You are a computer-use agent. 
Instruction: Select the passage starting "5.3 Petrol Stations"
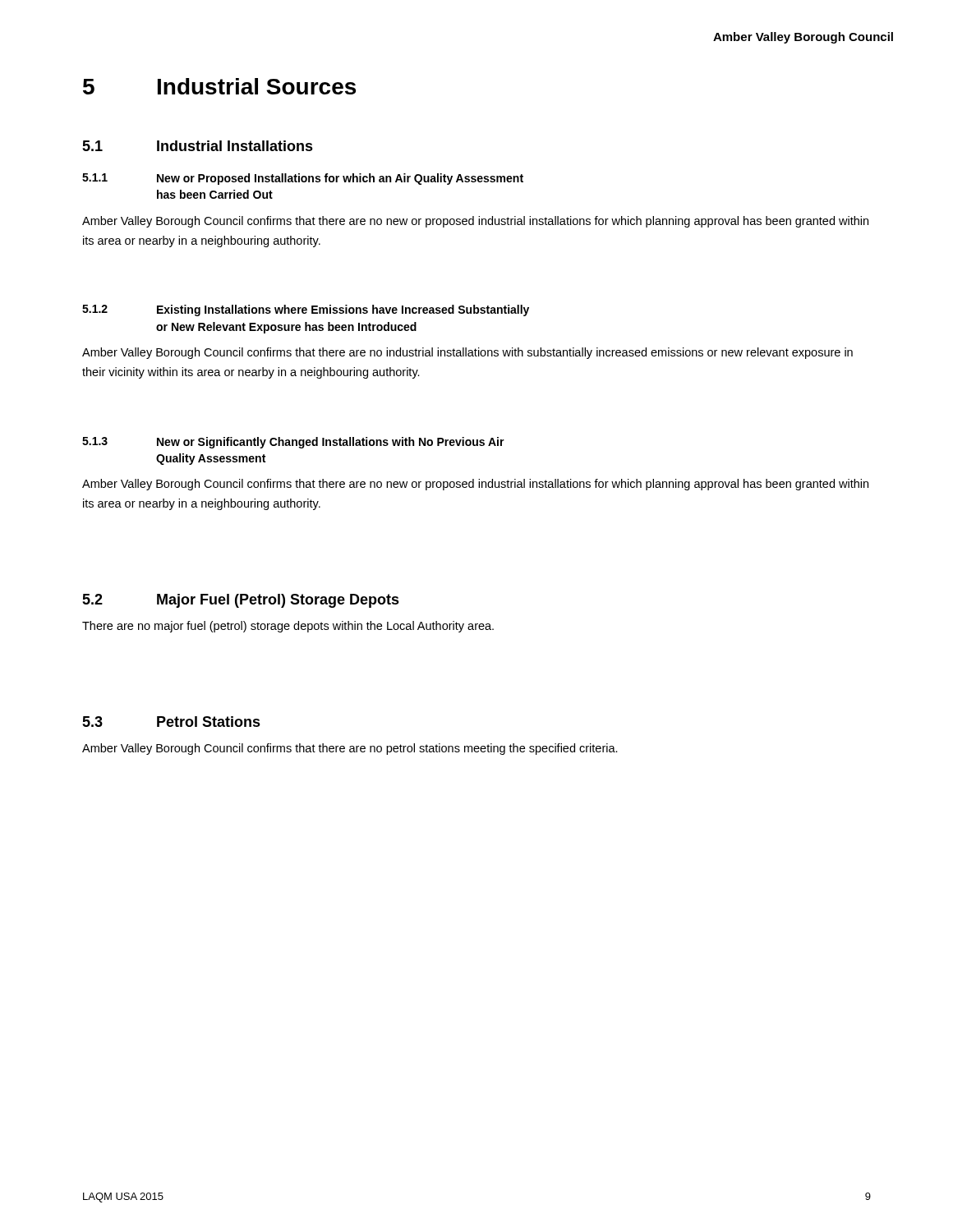[x=171, y=723]
